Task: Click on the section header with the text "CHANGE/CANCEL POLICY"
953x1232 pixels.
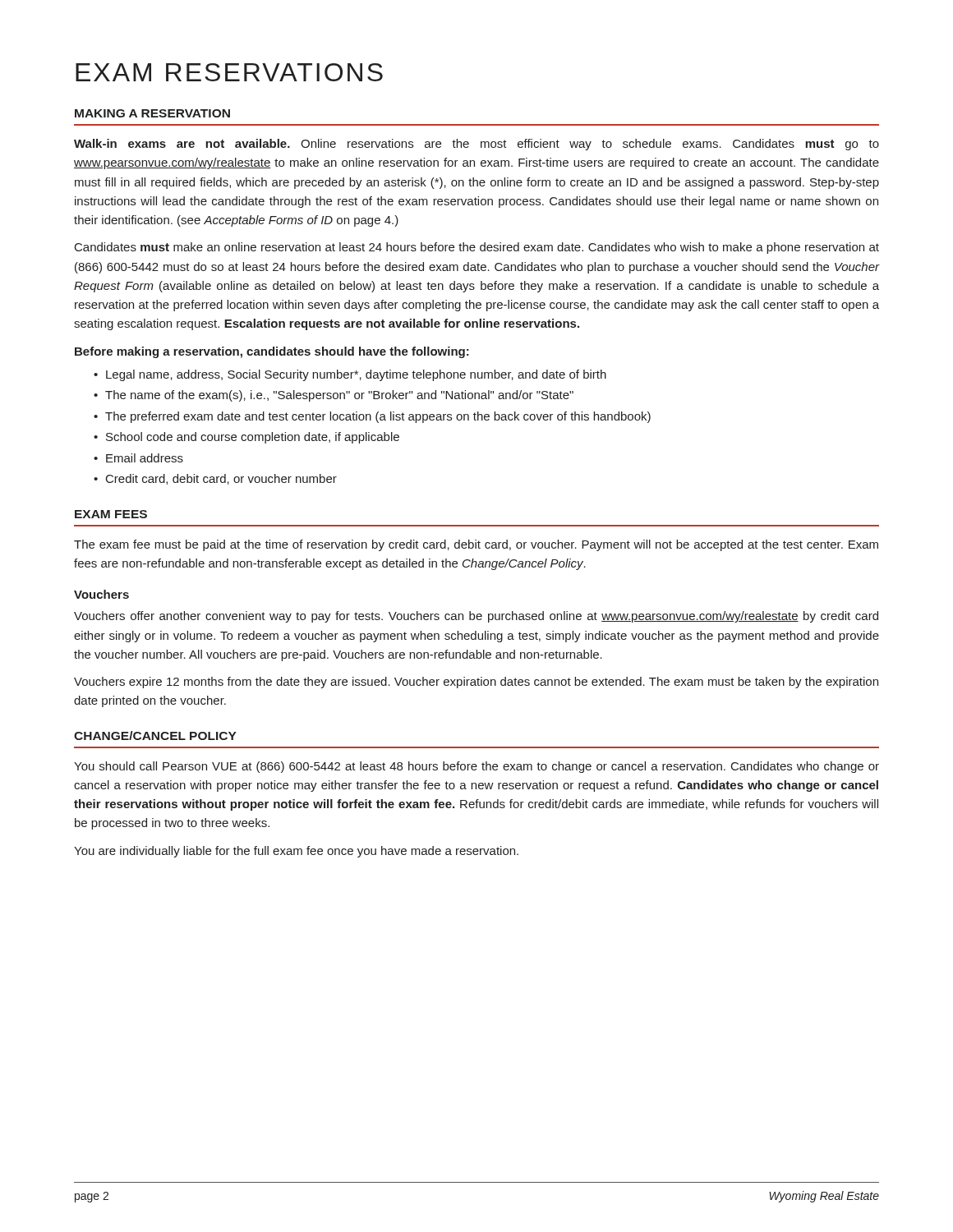Action: click(x=155, y=735)
